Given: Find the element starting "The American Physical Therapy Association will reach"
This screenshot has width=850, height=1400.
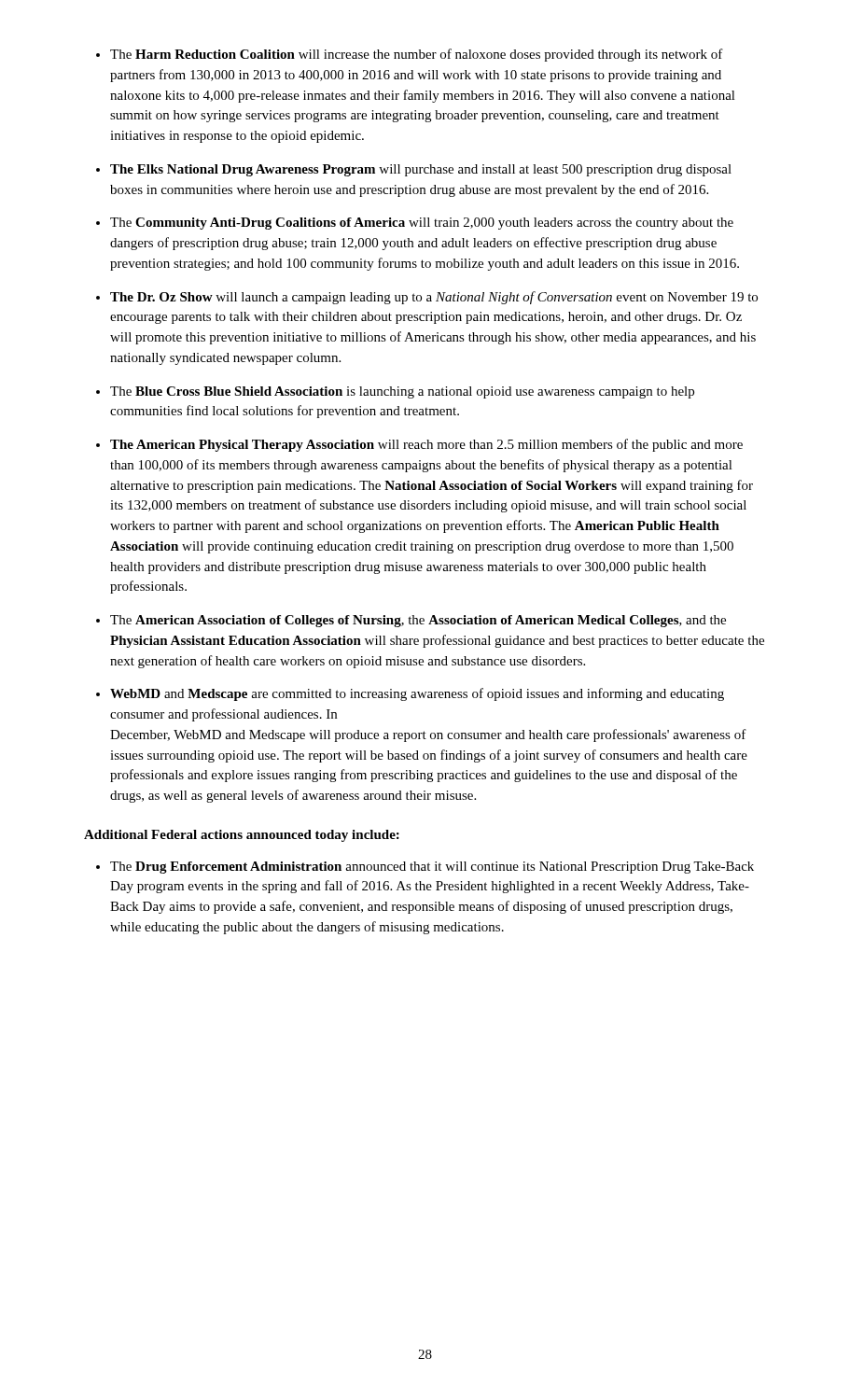Looking at the screenshot, I should coord(432,515).
